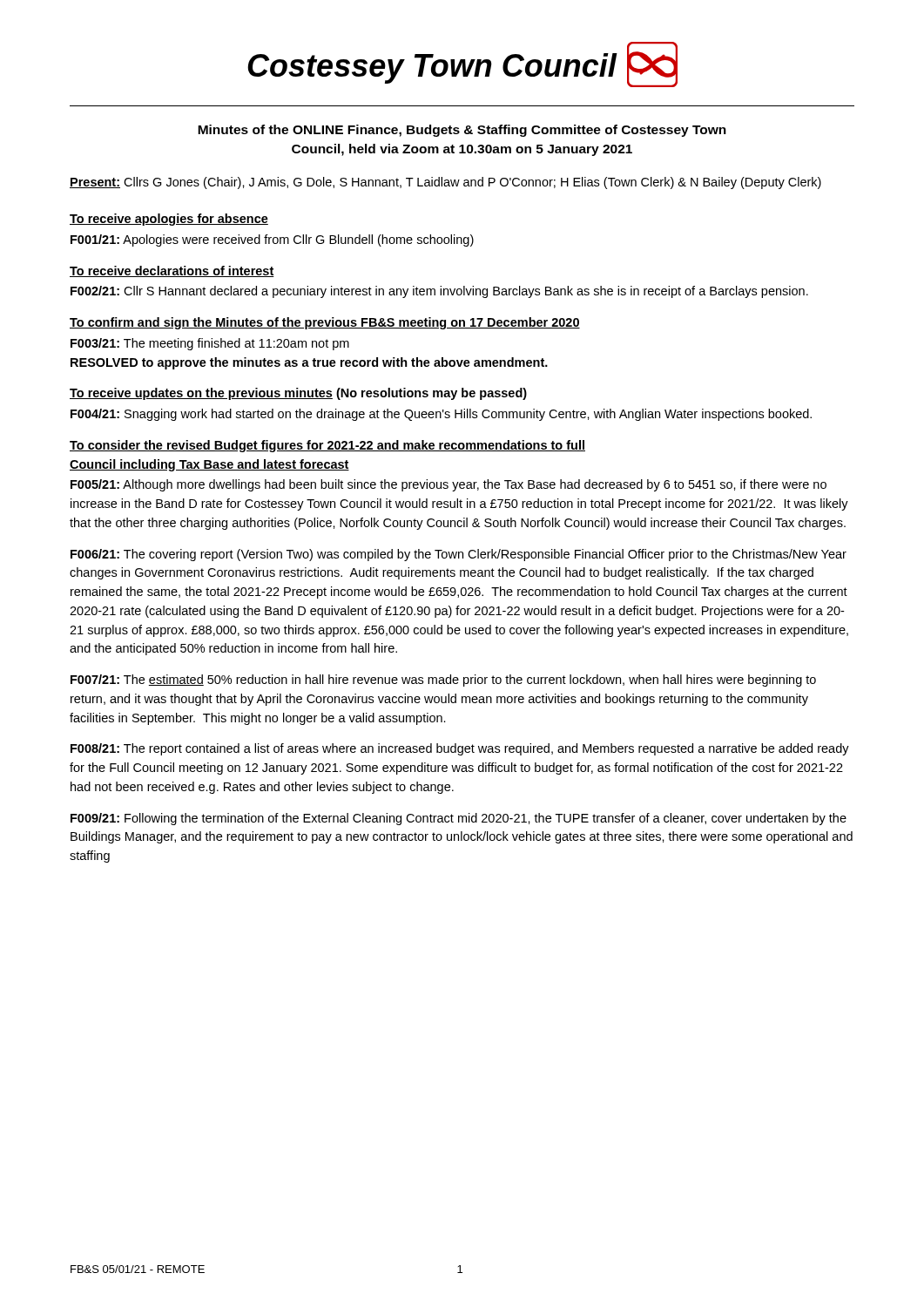Image resolution: width=924 pixels, height=1307 pixels.
Task: Point to the text block starting "F005/21: Although more dwellings"
Action: coord(459,504)
